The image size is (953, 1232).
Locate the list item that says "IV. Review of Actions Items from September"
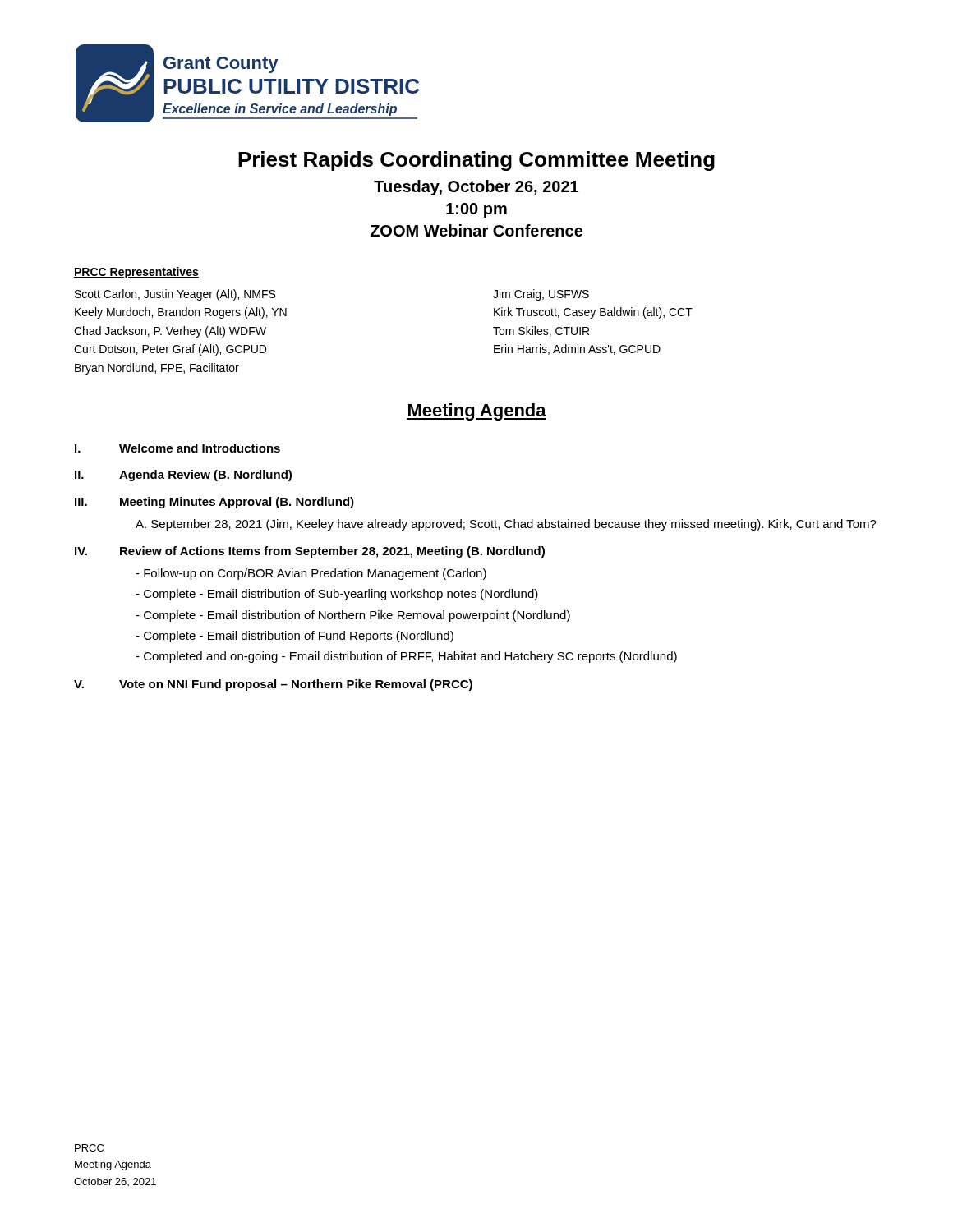click(476, 605)
